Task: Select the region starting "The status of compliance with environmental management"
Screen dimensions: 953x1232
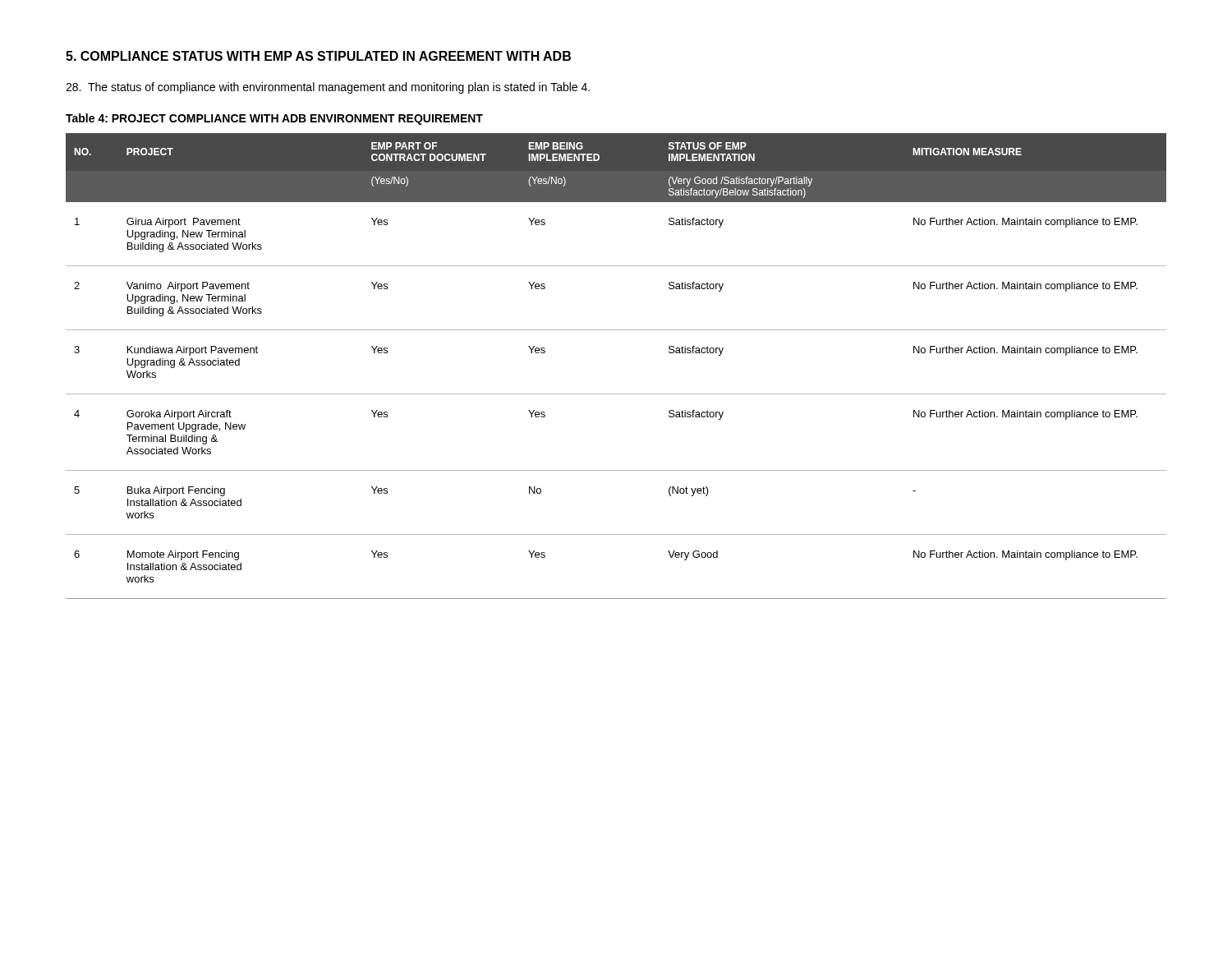Action: (328, 87)
